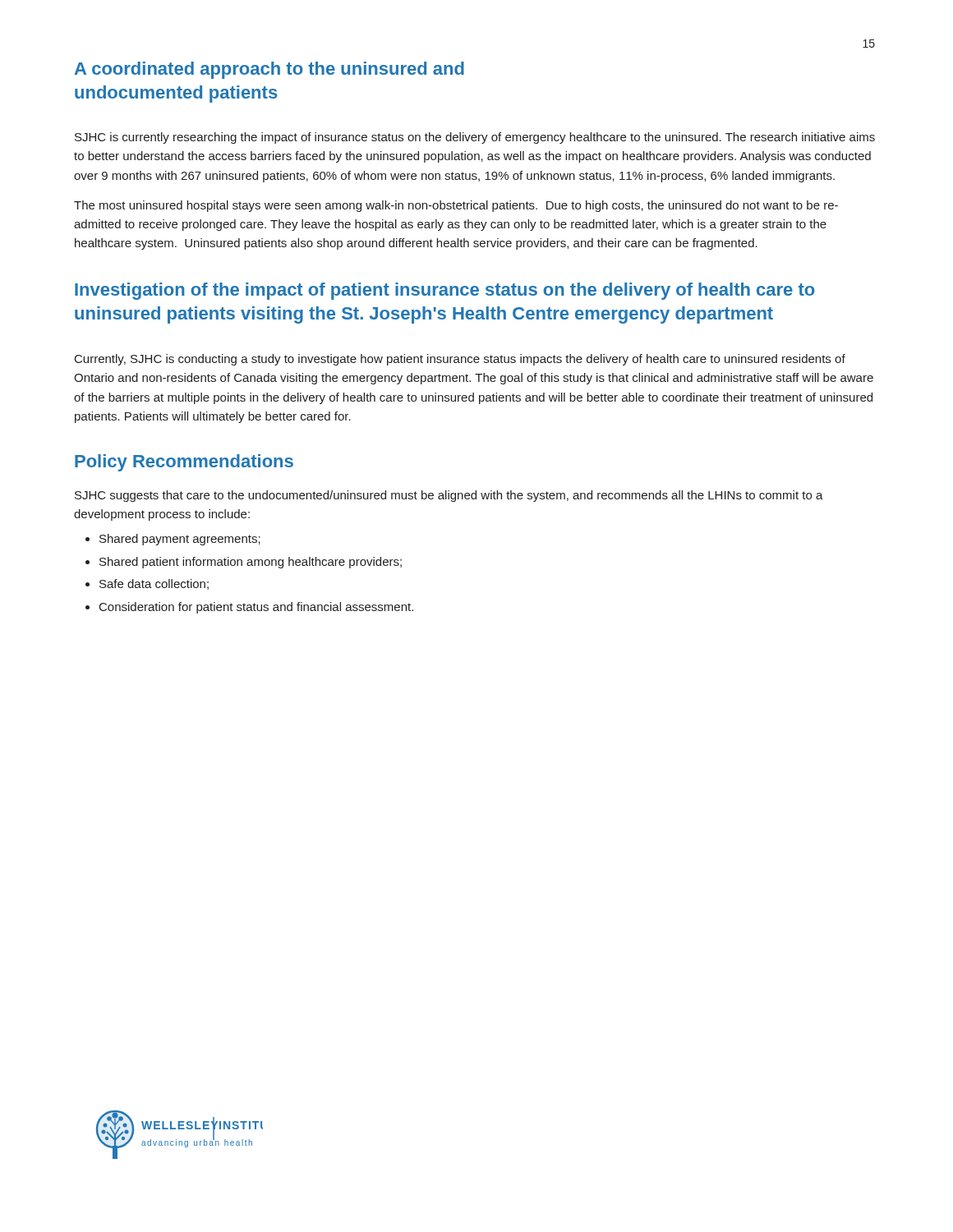Click on the list item containing "Safe data collection;"

point(154,584)
